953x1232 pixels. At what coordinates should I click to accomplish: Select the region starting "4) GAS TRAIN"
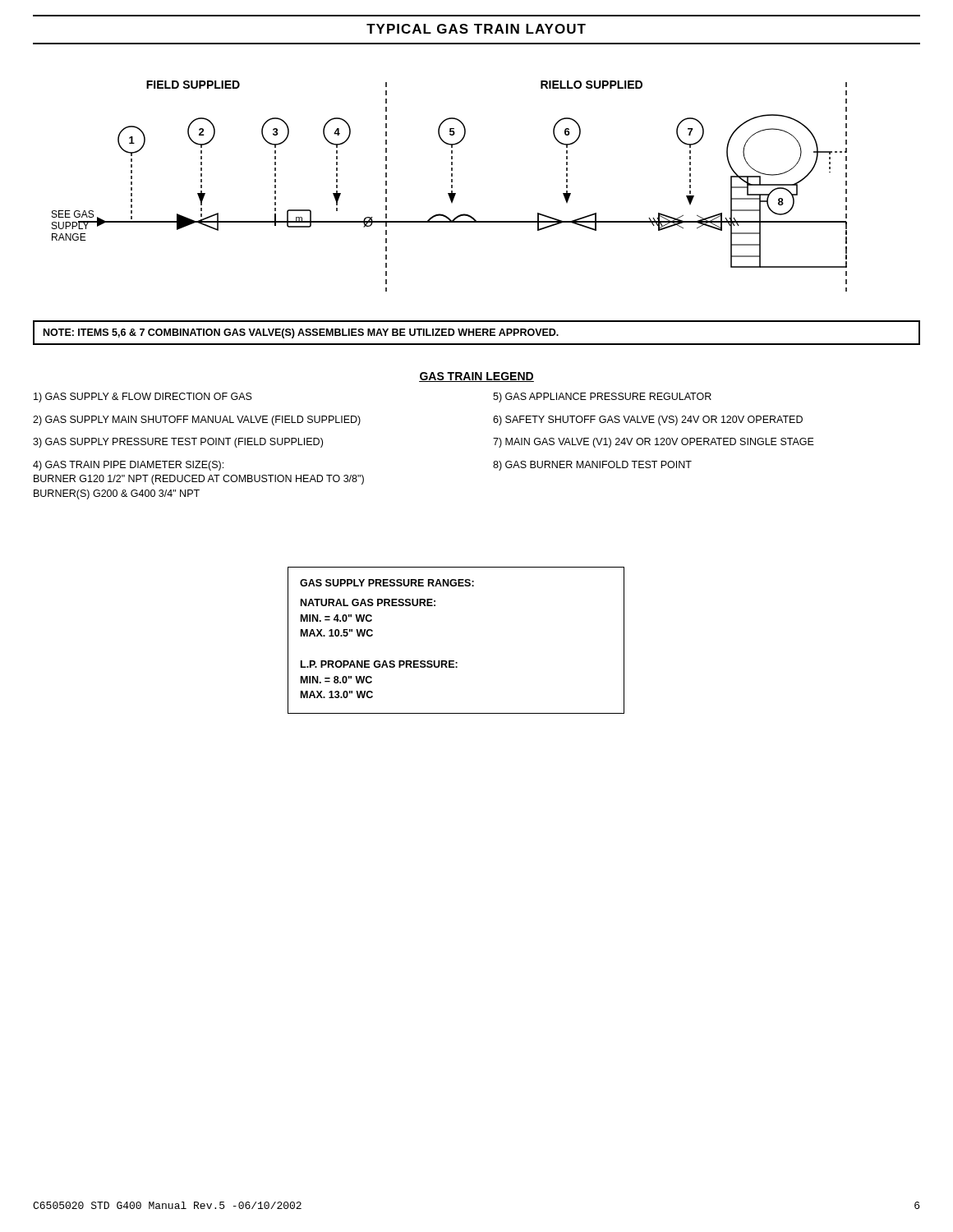pyautogui.click(x=199, y=479)
